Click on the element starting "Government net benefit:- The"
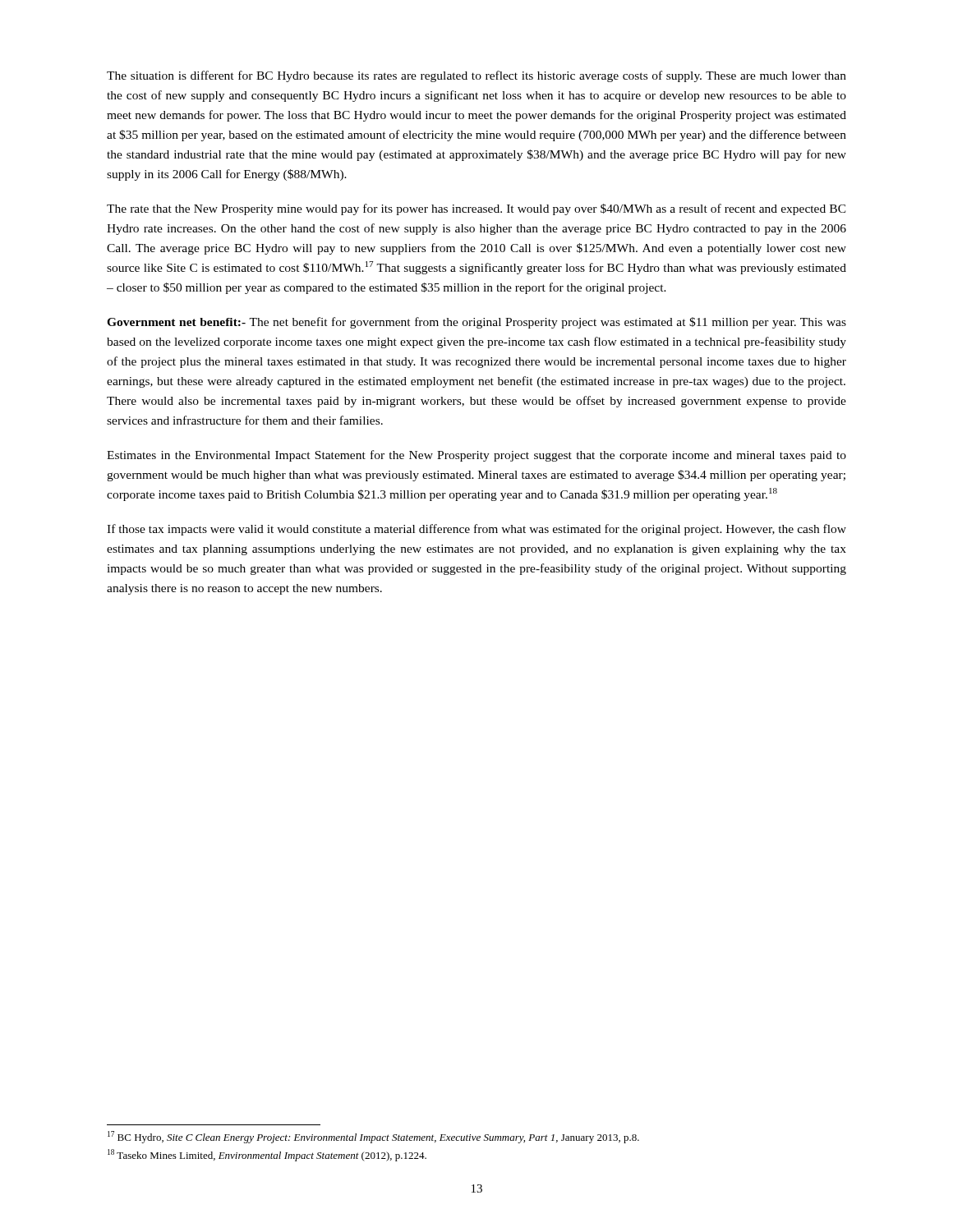 476,371
